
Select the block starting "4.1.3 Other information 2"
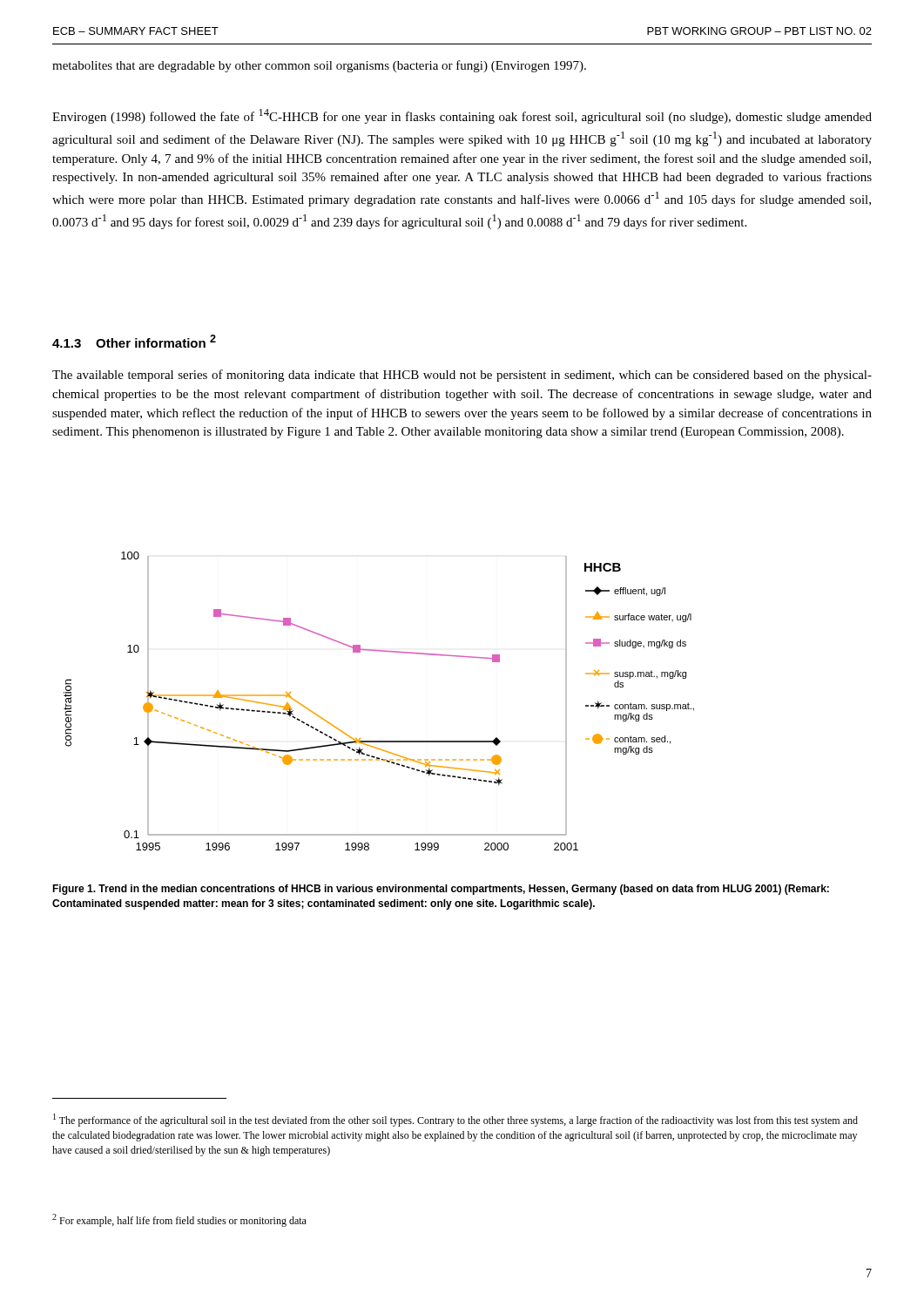point(134,342)
